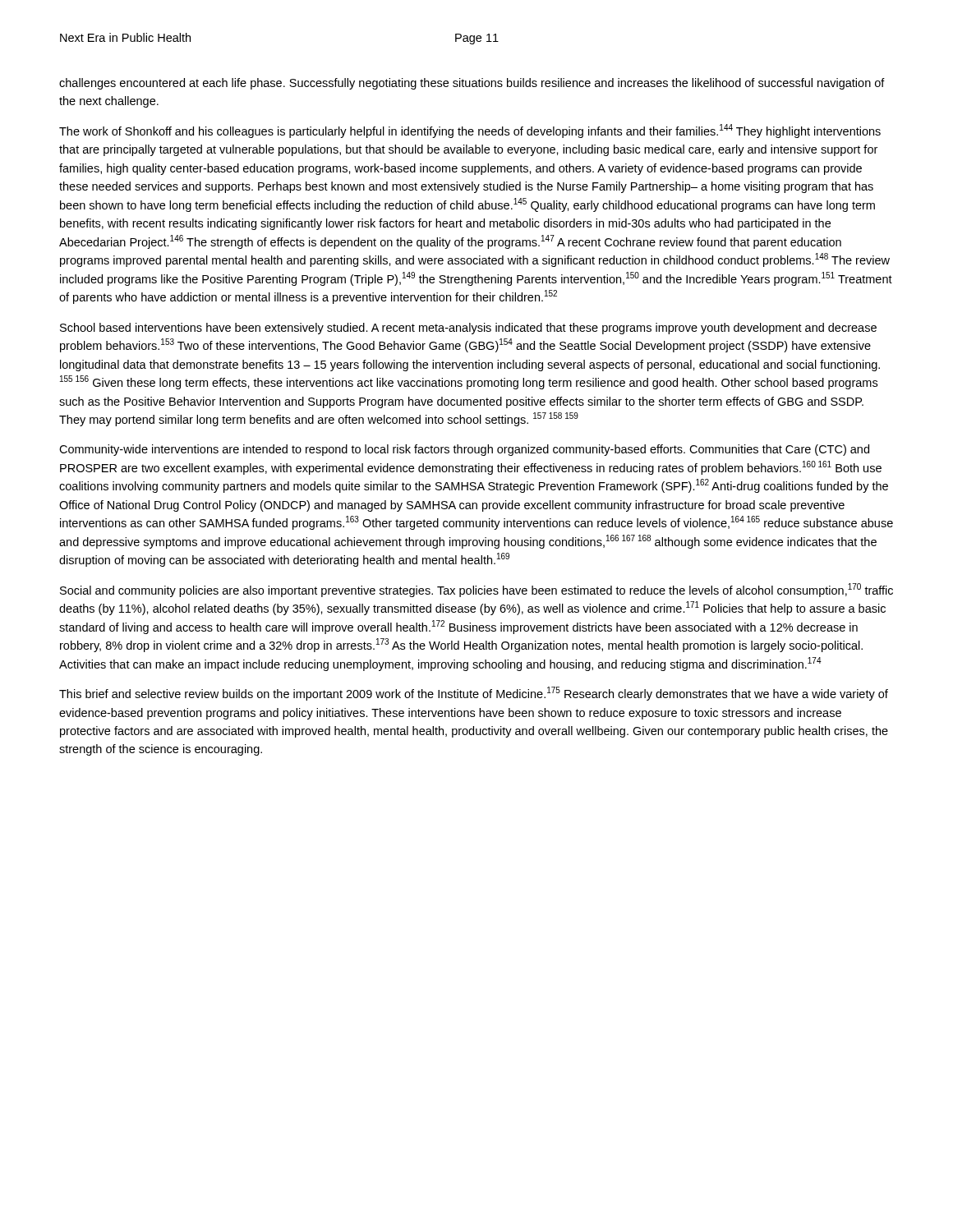
Task: Point to the passage starting "Social and community policies are"
Action: click(x=476, y=626)
